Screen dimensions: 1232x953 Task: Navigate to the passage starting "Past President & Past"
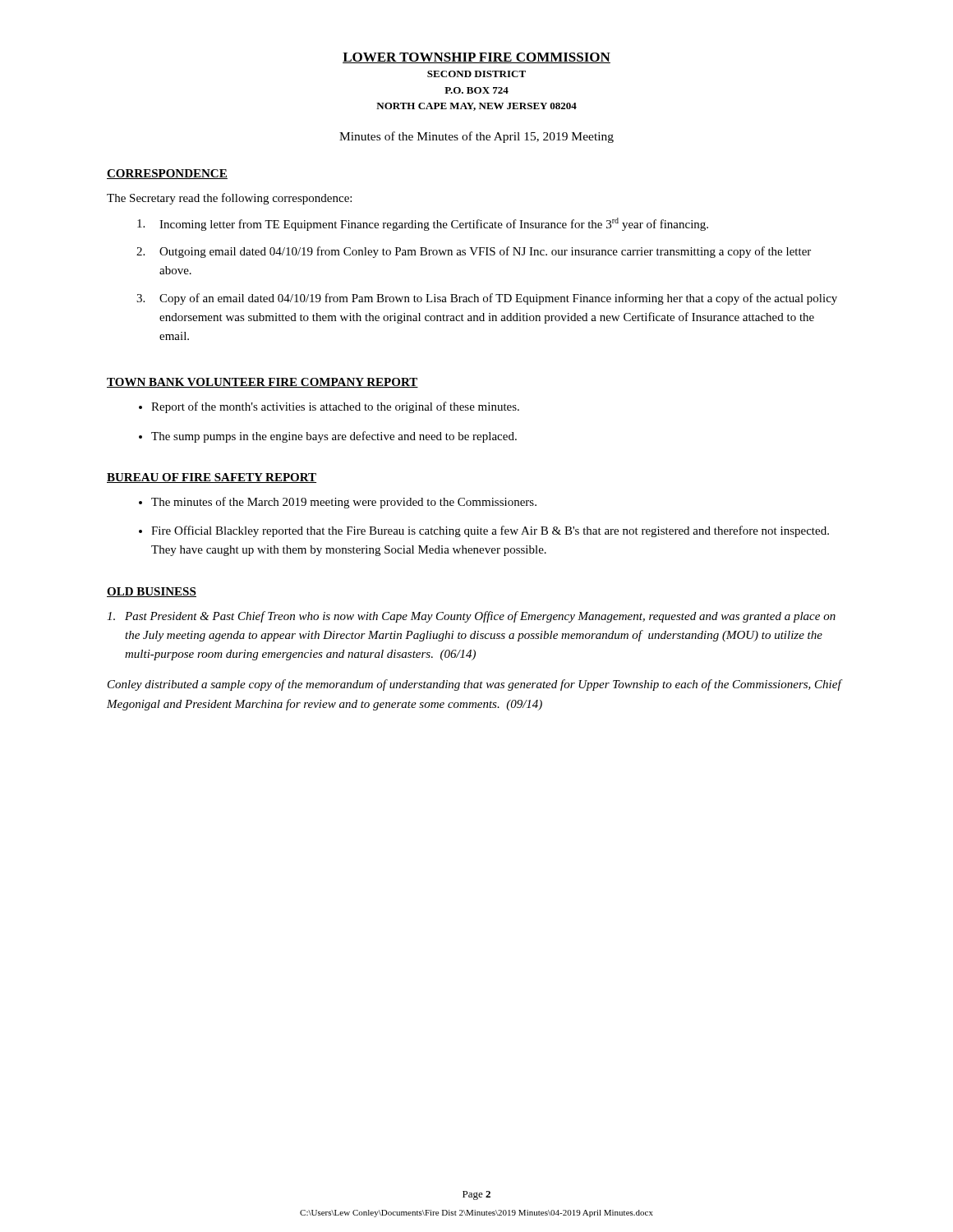click(476, 635)
